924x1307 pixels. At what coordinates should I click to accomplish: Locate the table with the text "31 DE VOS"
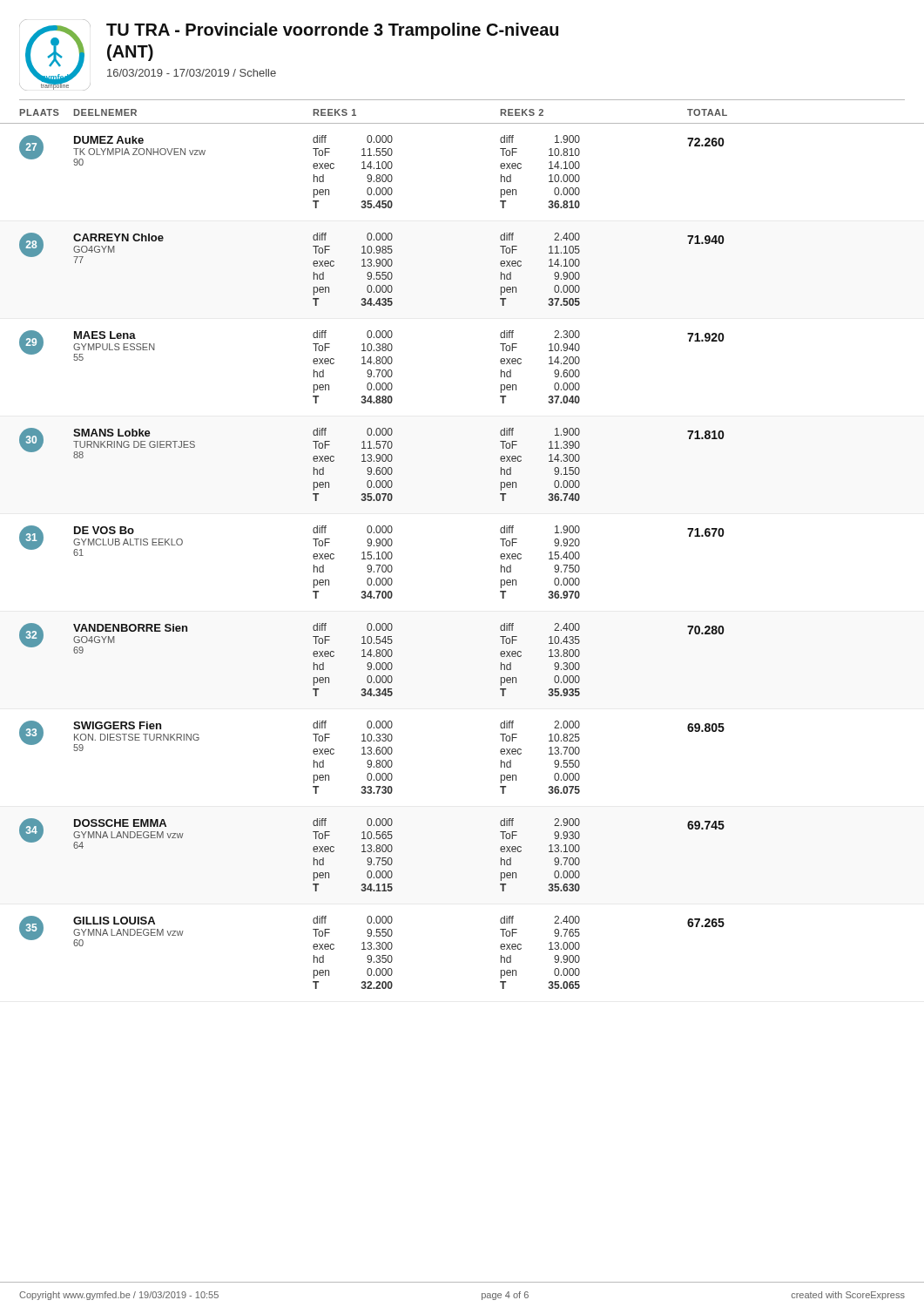[462, 563]
